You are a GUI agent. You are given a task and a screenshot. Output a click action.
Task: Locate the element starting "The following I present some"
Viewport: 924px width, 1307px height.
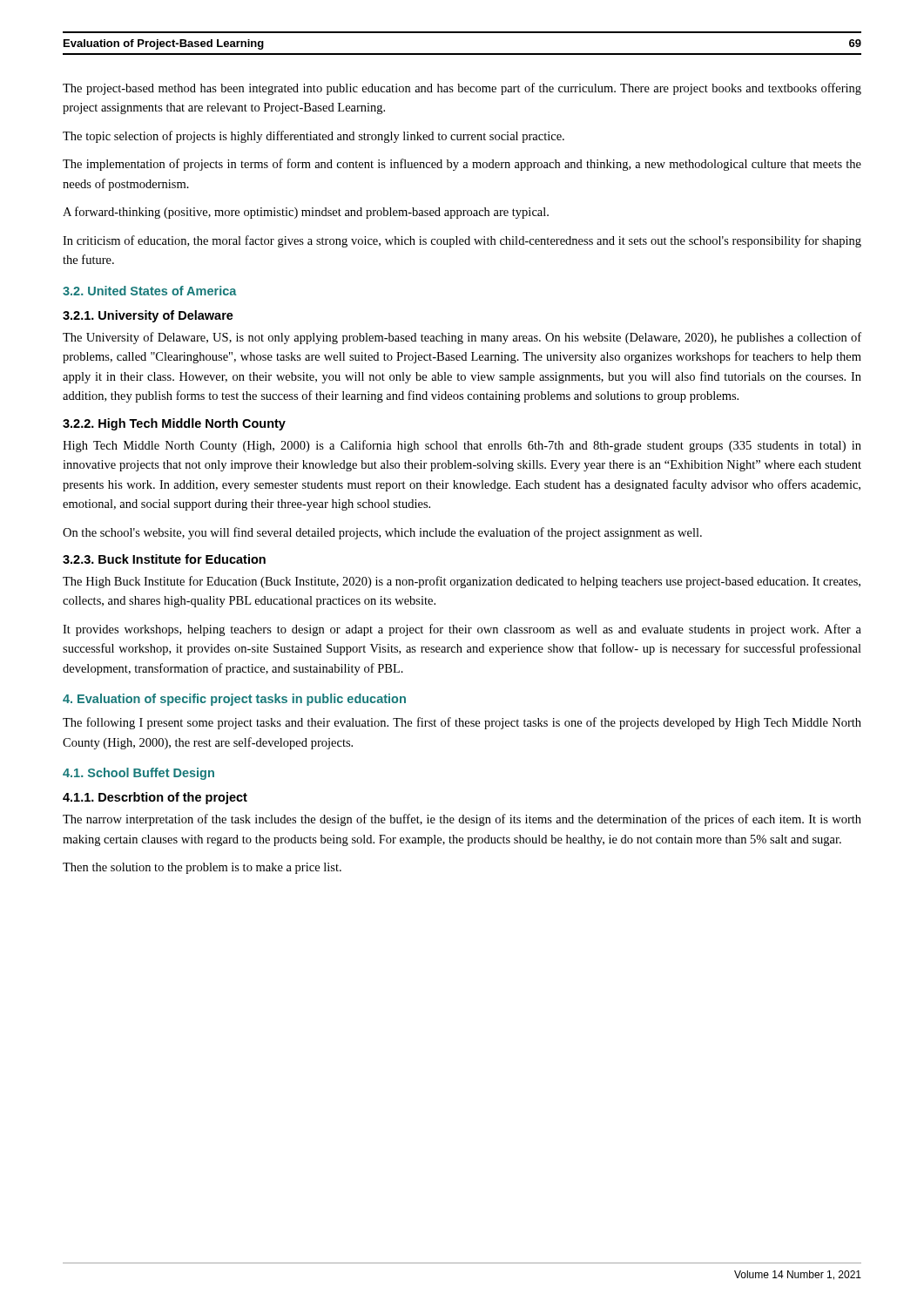pos(462,732)
